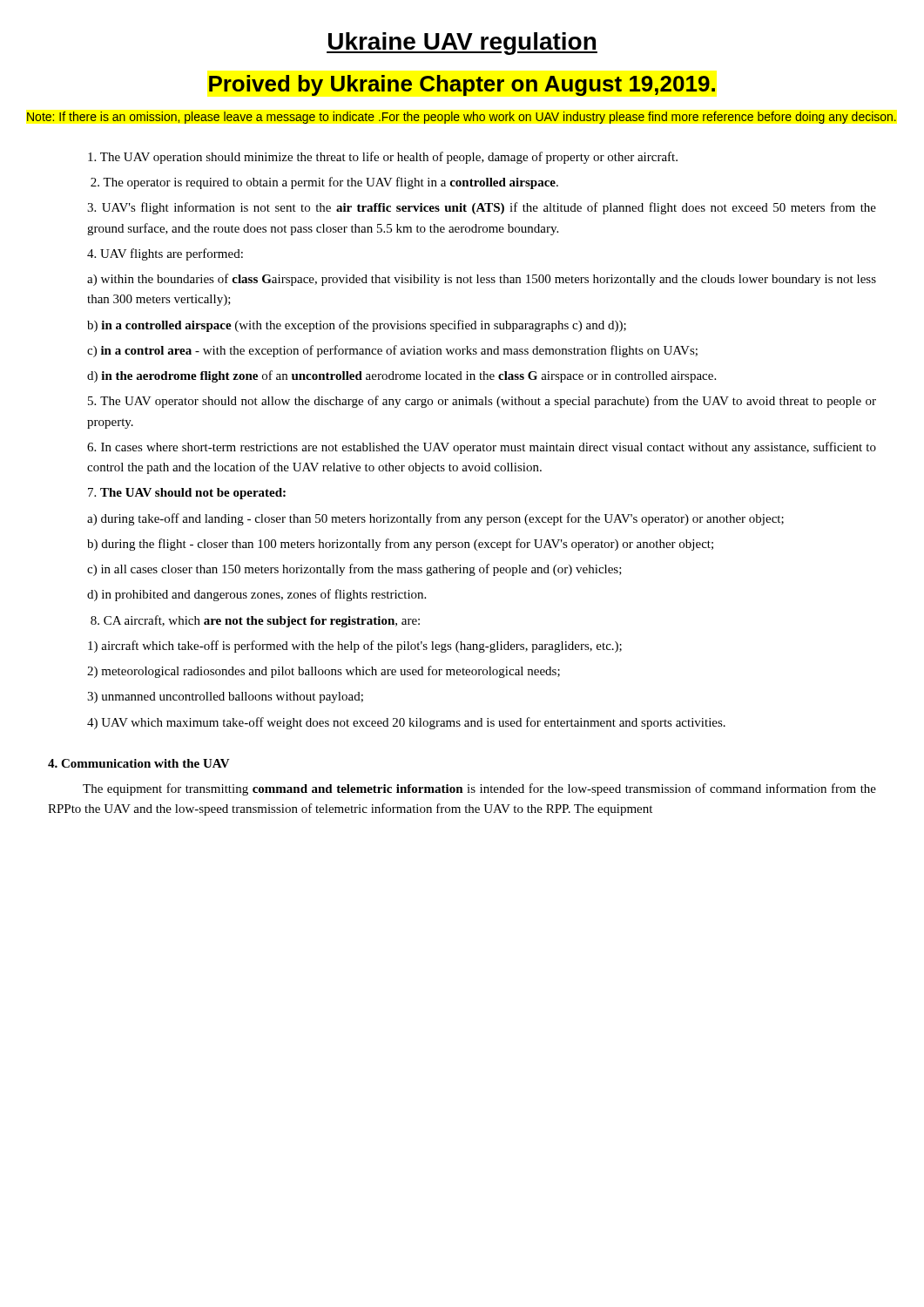This screenshot has height=1307, width=924.
Task: Select the list item containing "d) in prohibited"
Action: 256,595
